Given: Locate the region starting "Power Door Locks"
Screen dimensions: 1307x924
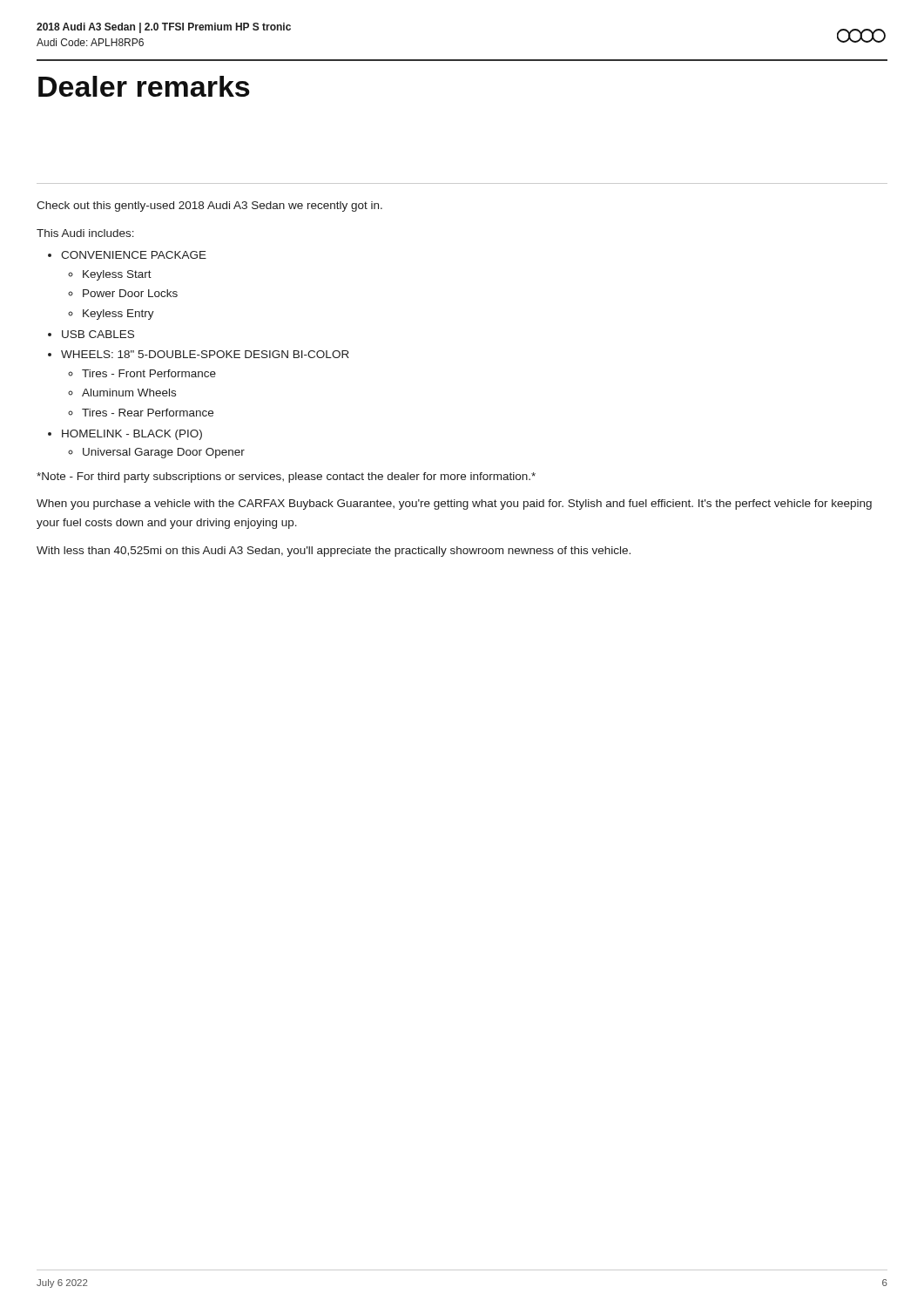Looking at the screenshot, I should click(x=130, y=294).
